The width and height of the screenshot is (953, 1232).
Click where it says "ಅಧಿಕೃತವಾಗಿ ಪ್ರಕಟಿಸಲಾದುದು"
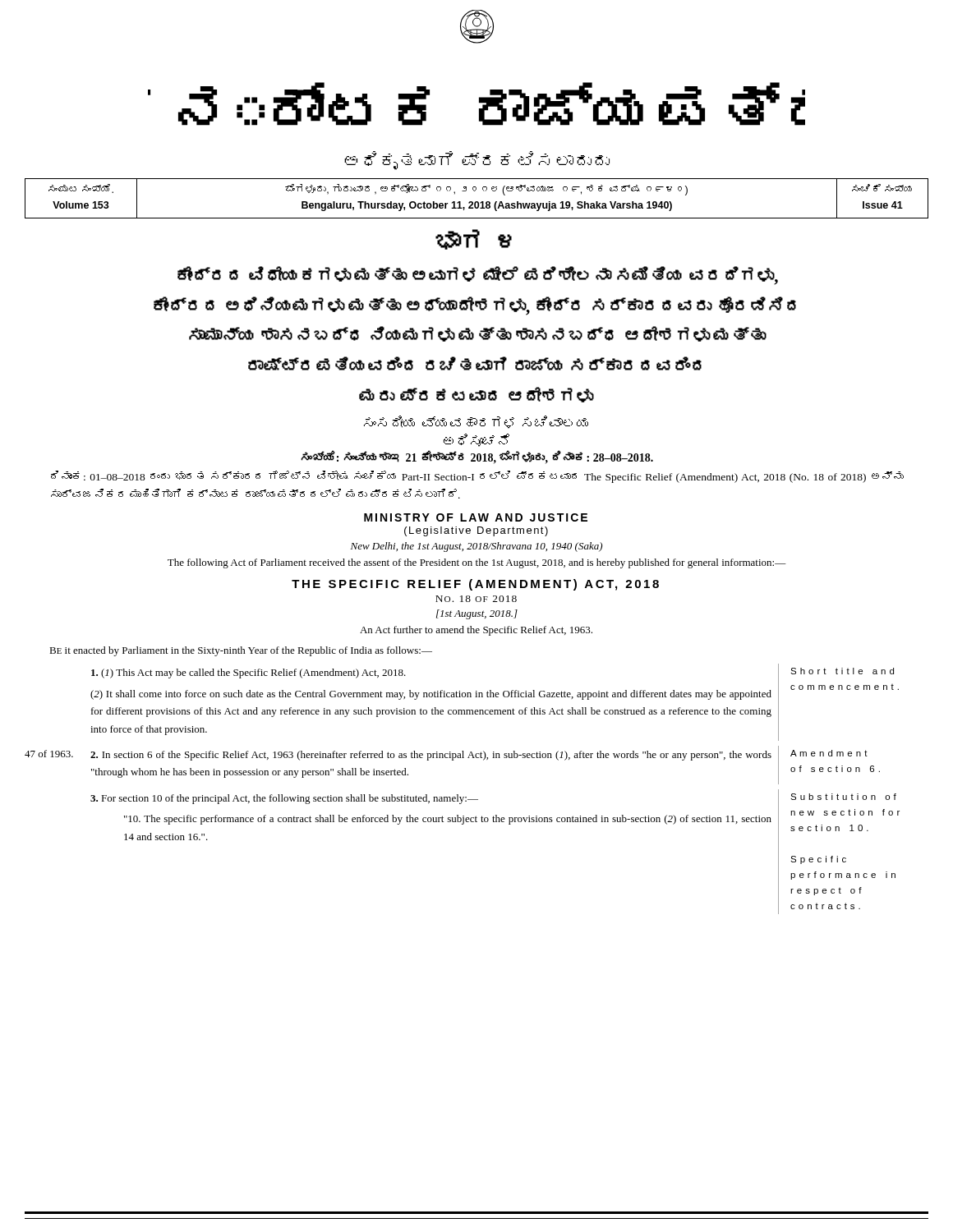click(x=476, y=161)
